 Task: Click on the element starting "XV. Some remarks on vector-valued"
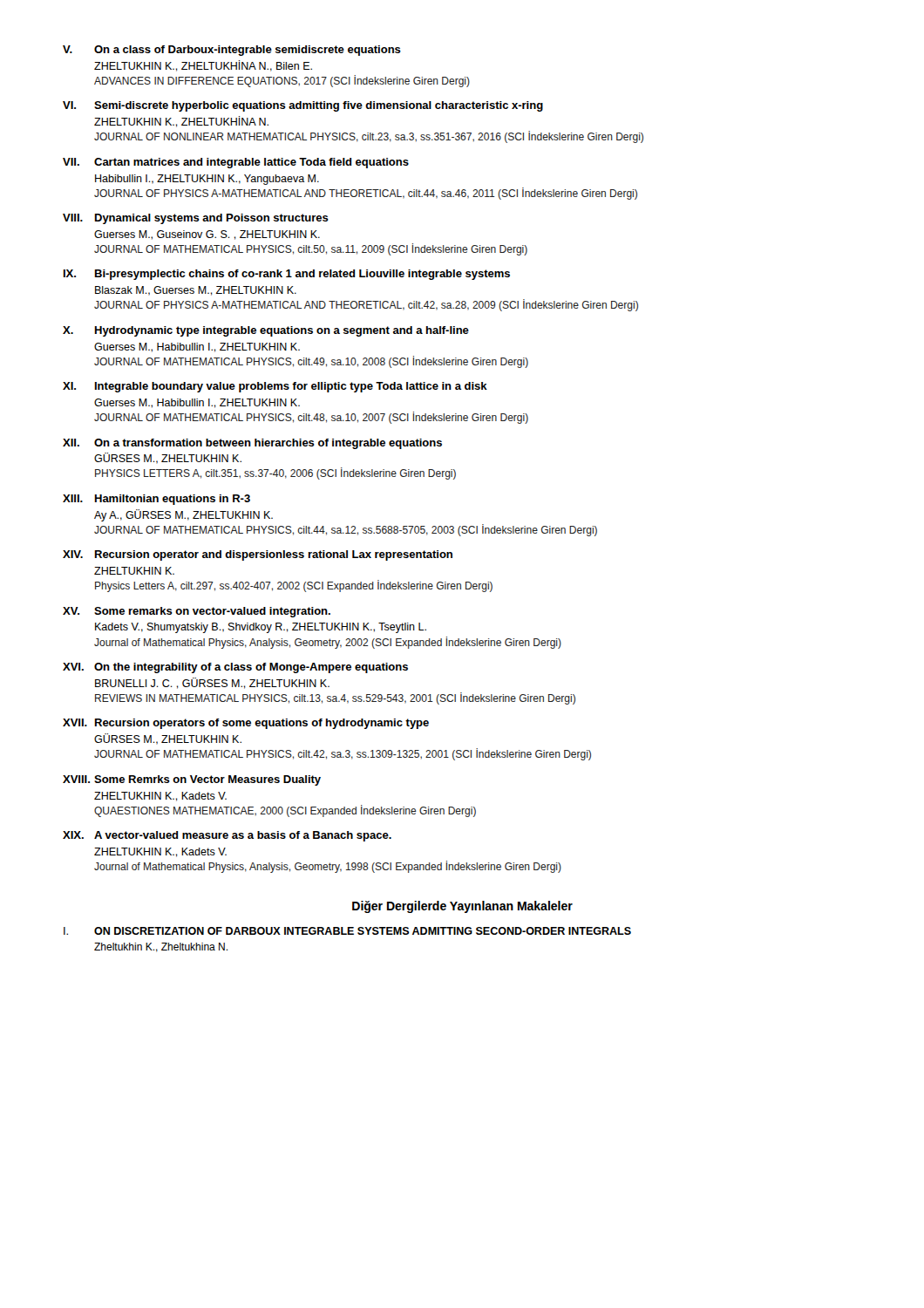point(462,627)
